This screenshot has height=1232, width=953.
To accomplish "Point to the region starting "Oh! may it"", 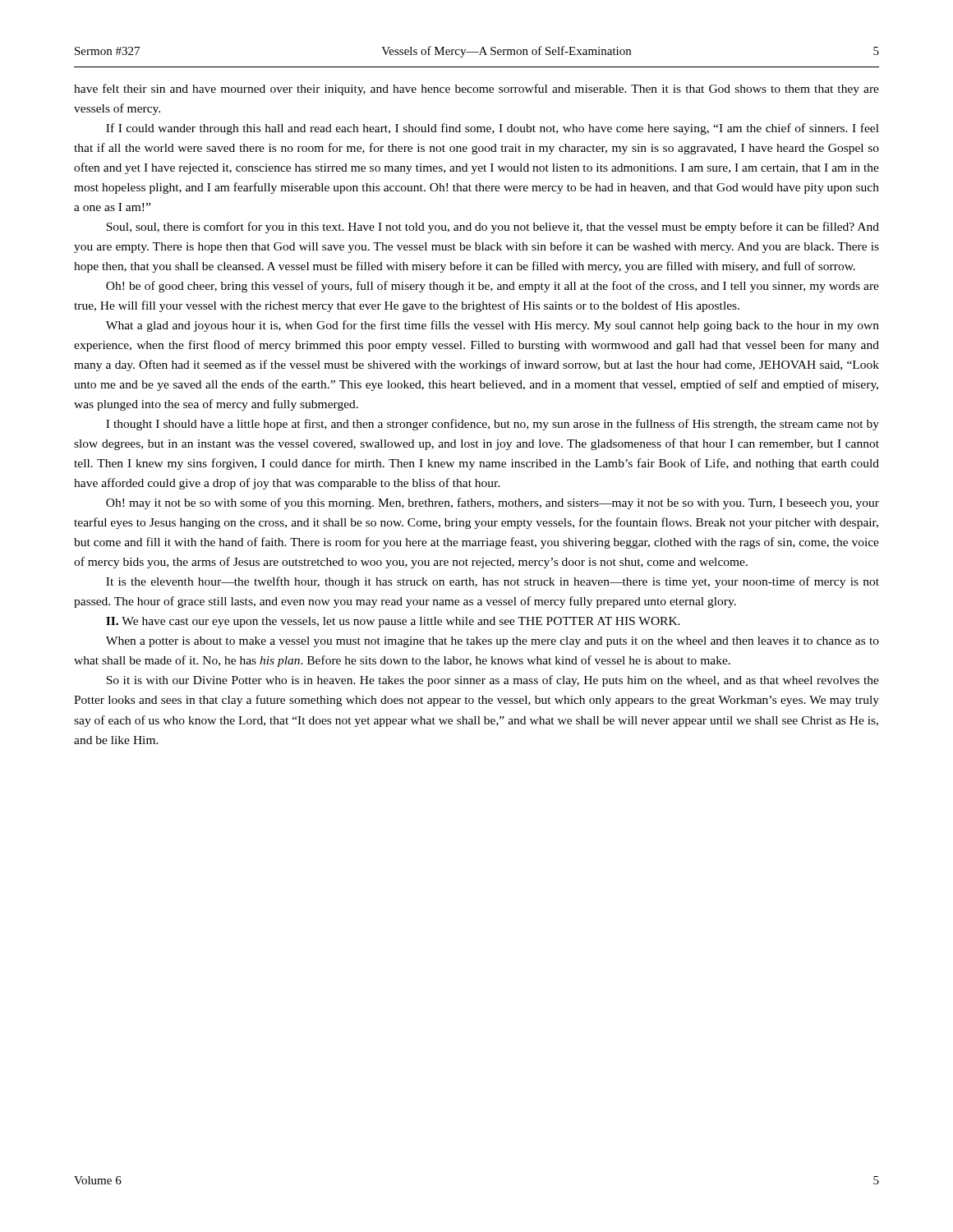I will pos(476,532).
